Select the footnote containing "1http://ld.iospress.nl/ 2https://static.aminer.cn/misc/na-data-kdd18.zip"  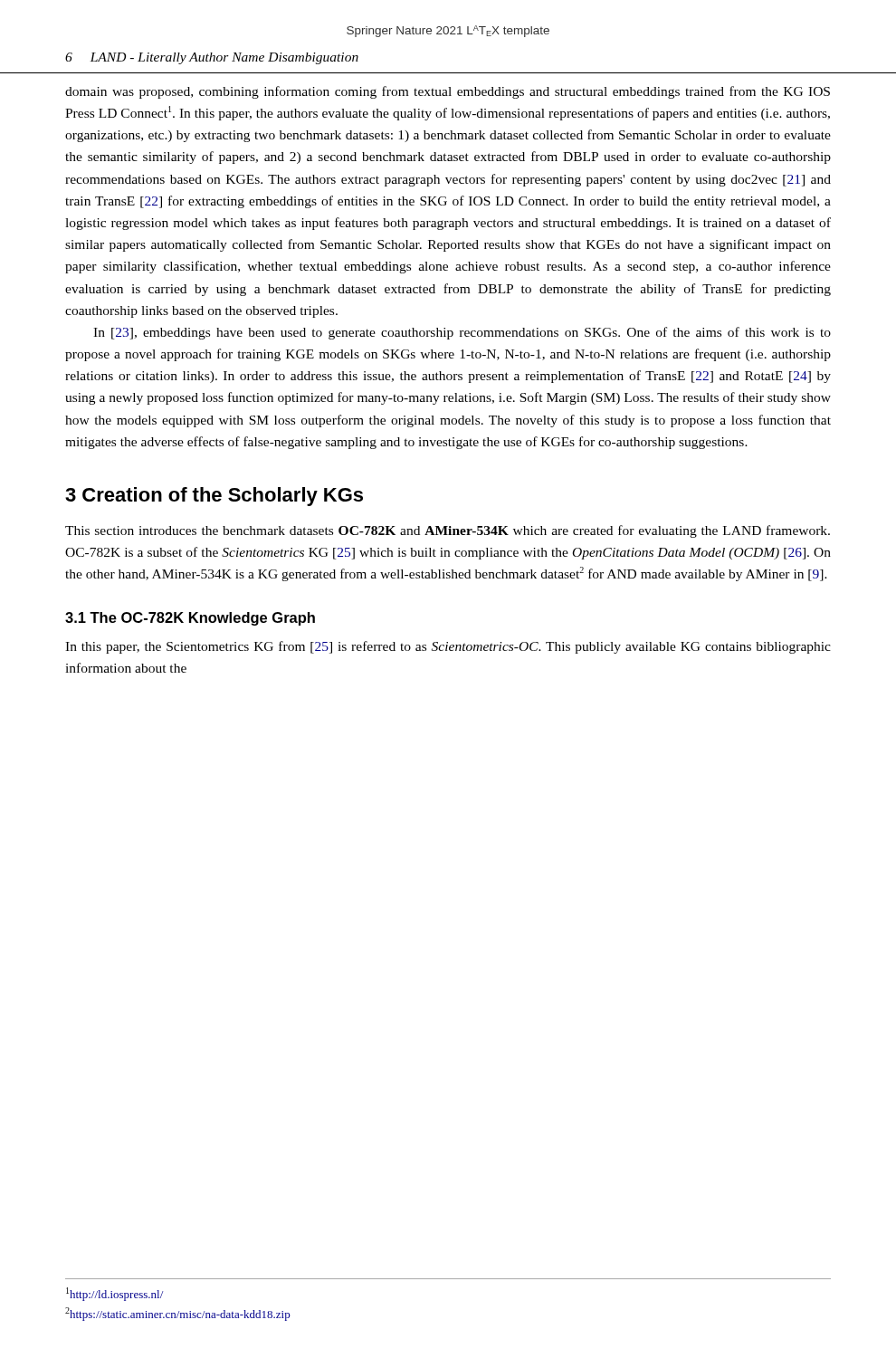pyautogui.click(x=178, y=1304)
